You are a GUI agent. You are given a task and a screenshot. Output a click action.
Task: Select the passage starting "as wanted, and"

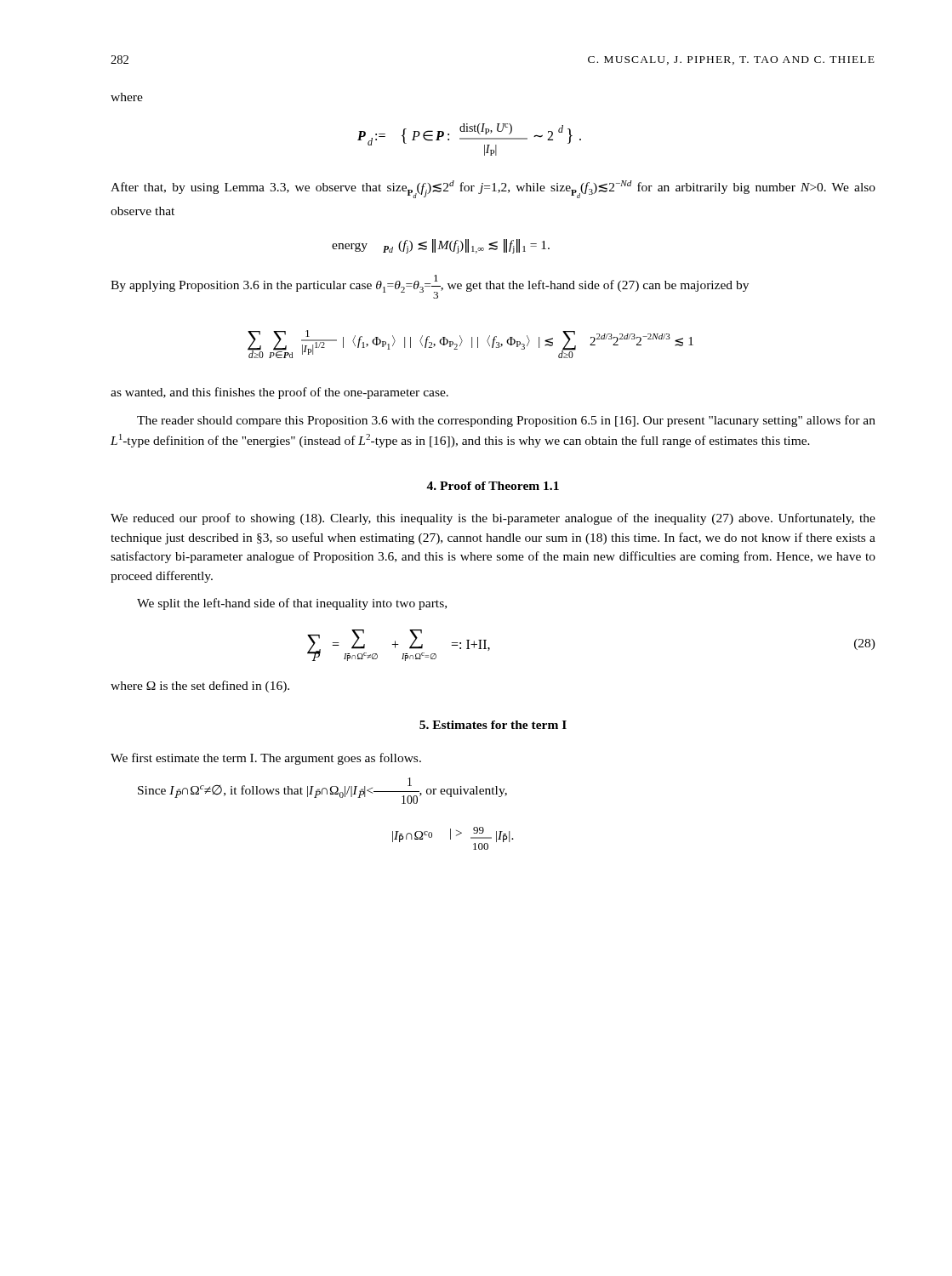pyautogui.click(x=280, y=392)
